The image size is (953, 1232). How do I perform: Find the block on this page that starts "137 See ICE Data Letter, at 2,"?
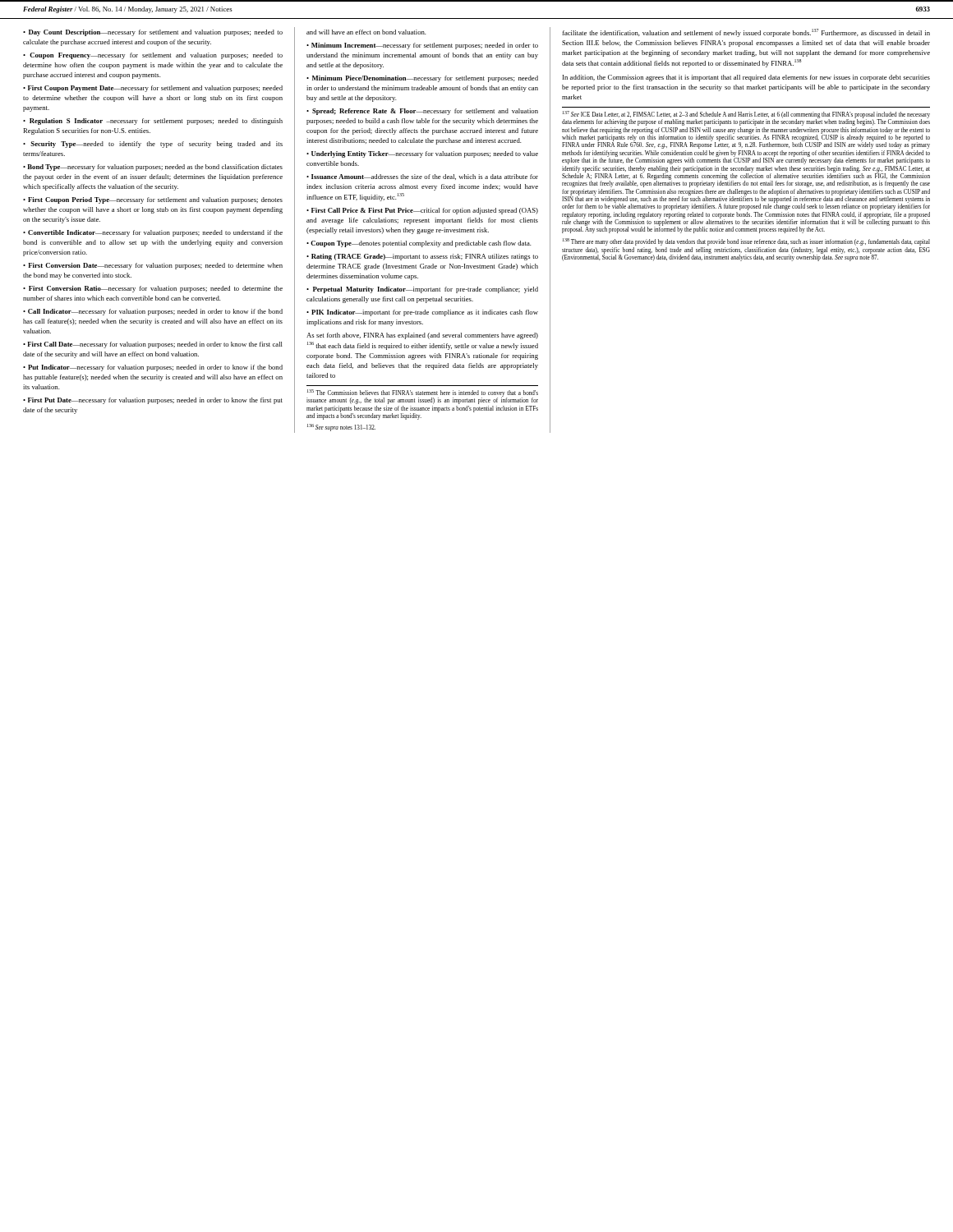746,172
